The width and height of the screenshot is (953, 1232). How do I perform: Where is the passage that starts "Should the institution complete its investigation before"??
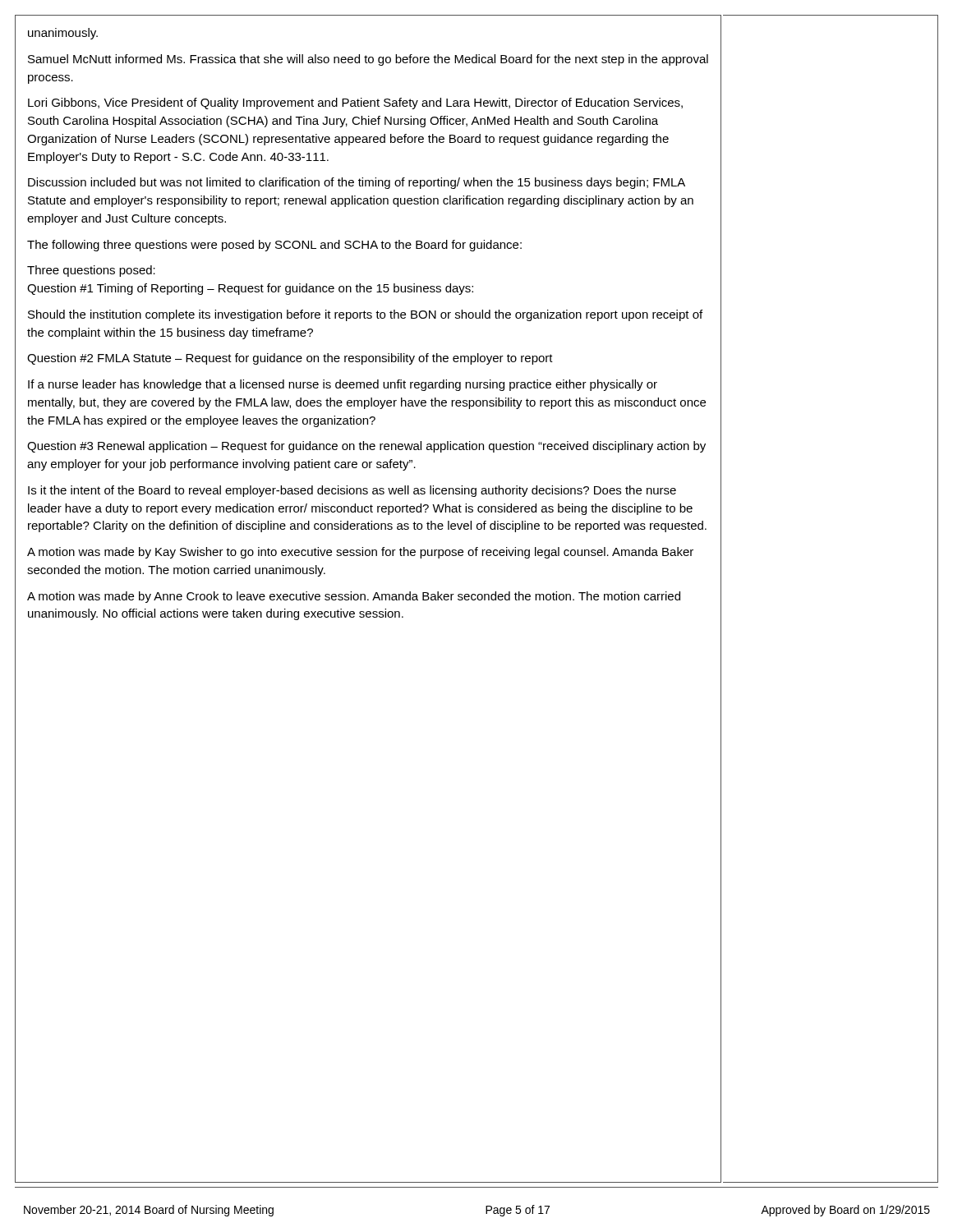(365, 323)
